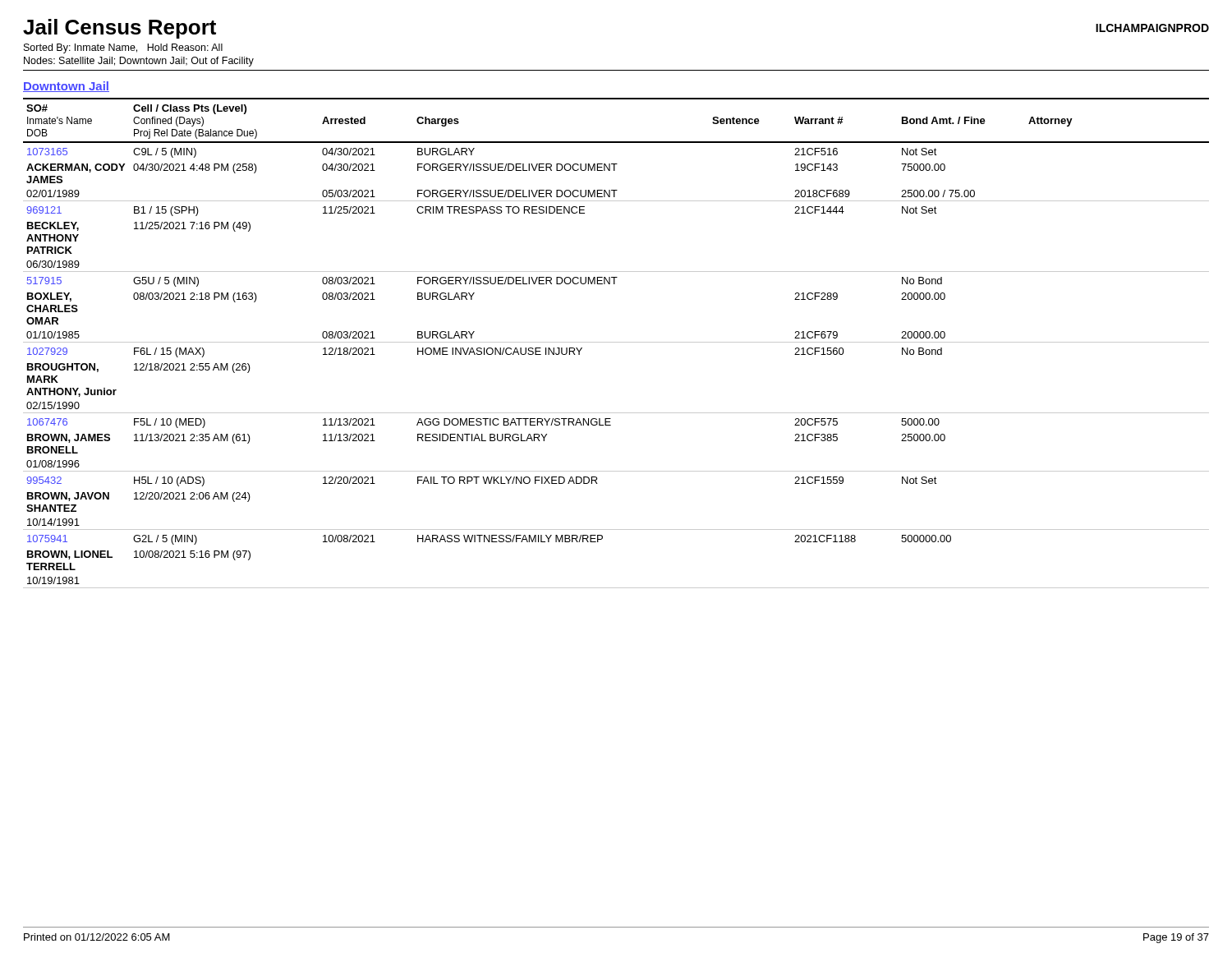Screen dimensions: 953x1232
Task: Click on the table containing "AGG DOMESTIC BATTERY/STRANGLE"
Action: pos(616,343)
